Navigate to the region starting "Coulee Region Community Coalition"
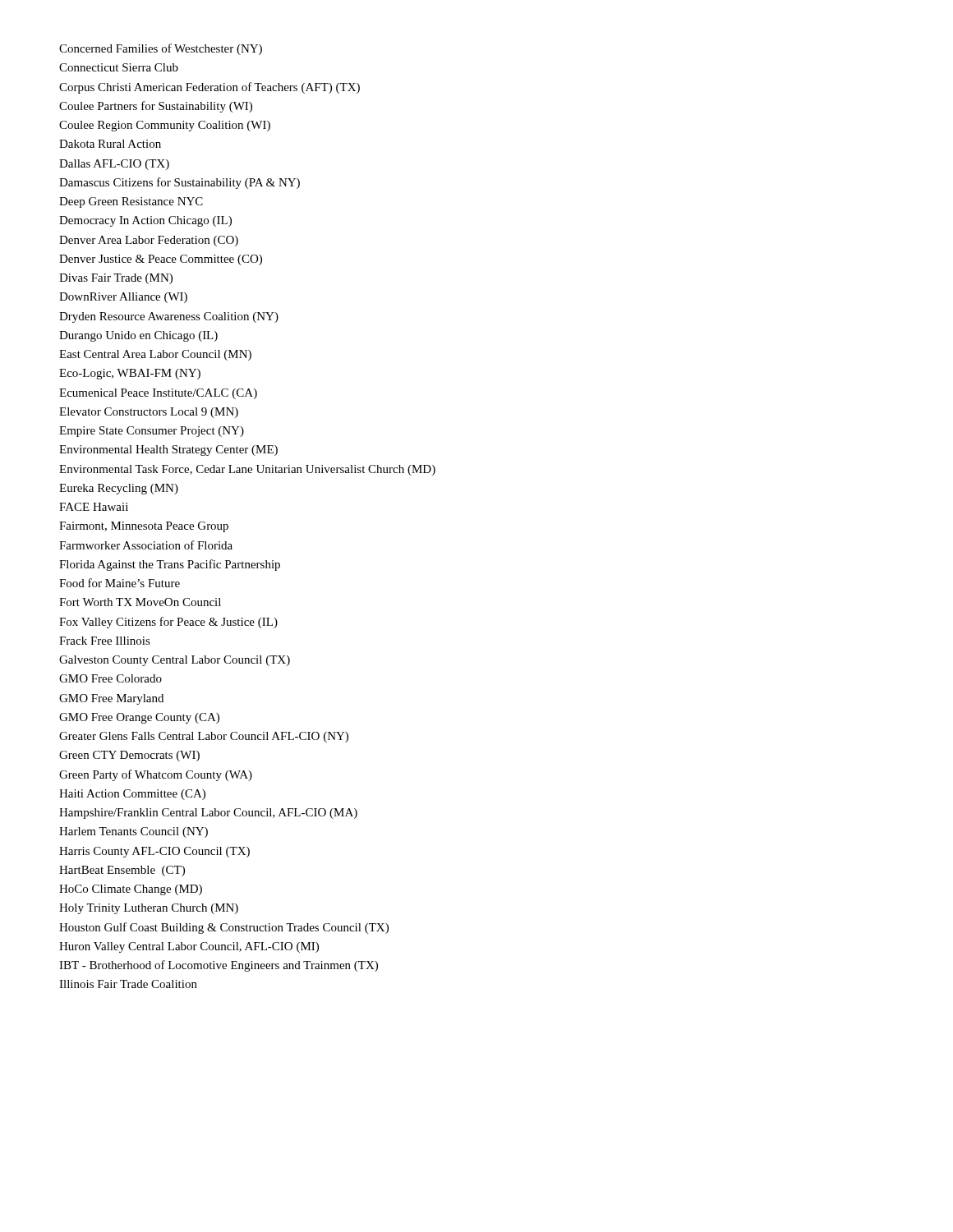Viewport: 953px width, 1232px height. click(165, 125)
